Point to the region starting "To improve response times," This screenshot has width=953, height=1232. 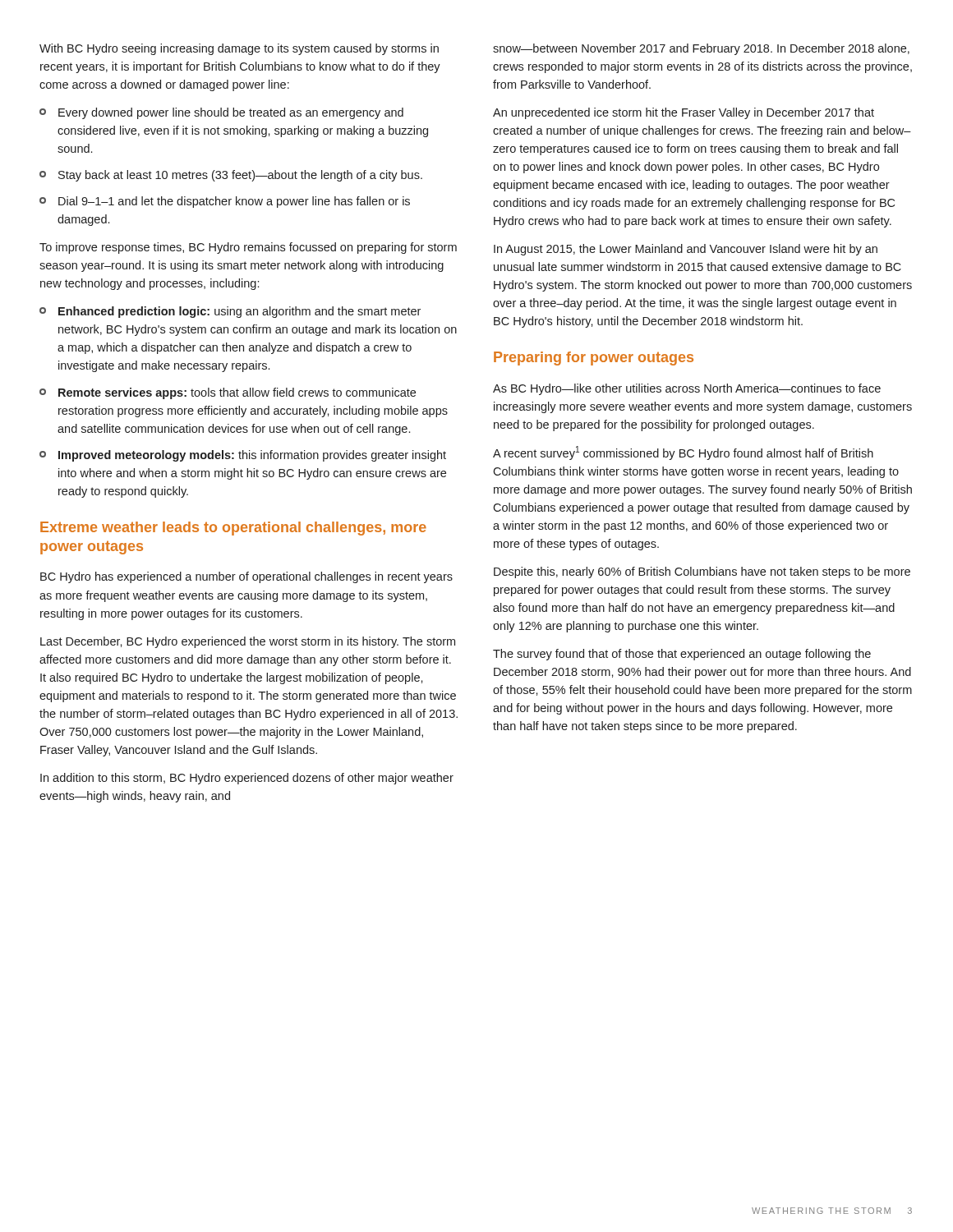(250, 266)
